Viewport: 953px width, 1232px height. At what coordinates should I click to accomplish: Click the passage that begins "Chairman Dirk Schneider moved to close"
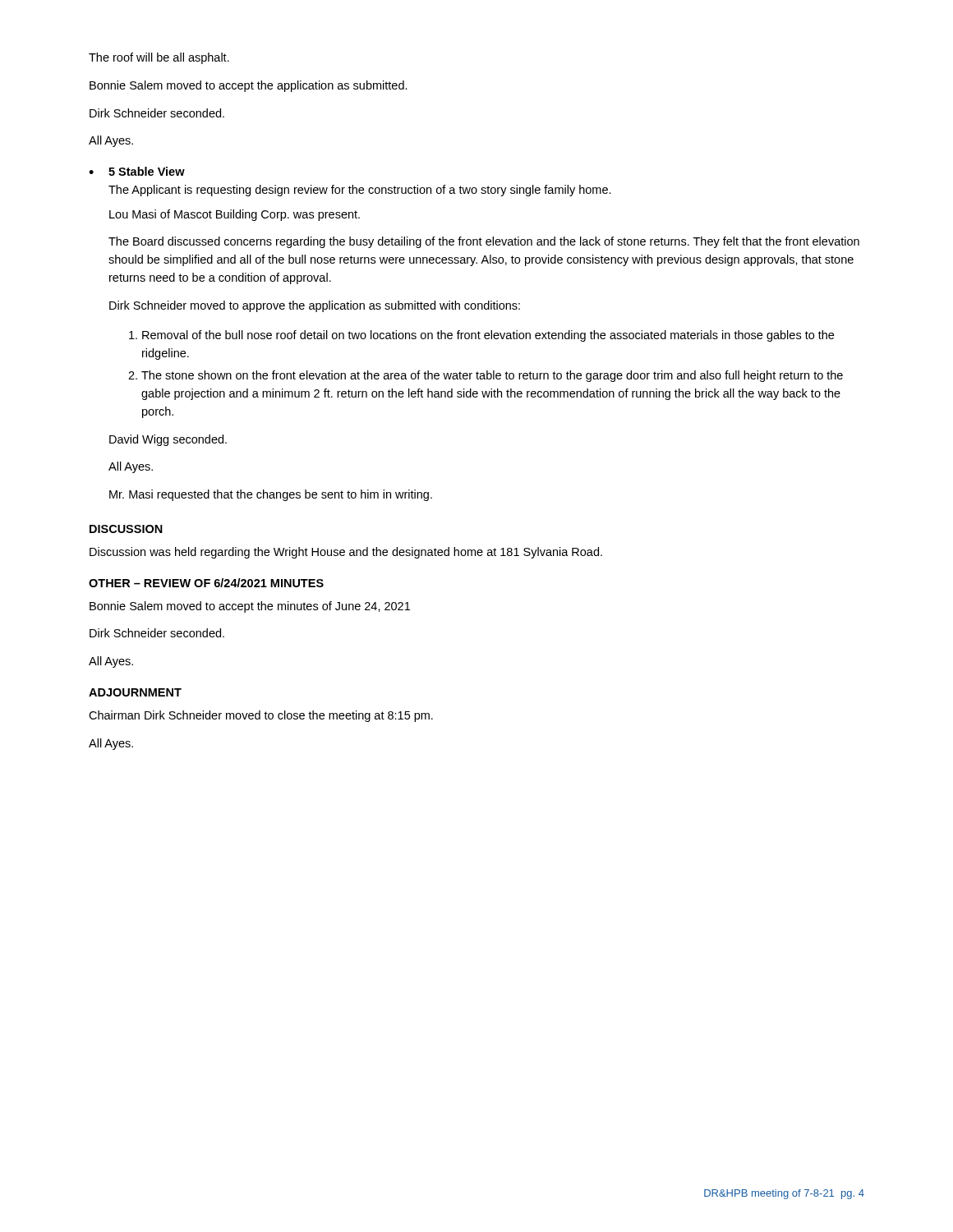(261, 715)
